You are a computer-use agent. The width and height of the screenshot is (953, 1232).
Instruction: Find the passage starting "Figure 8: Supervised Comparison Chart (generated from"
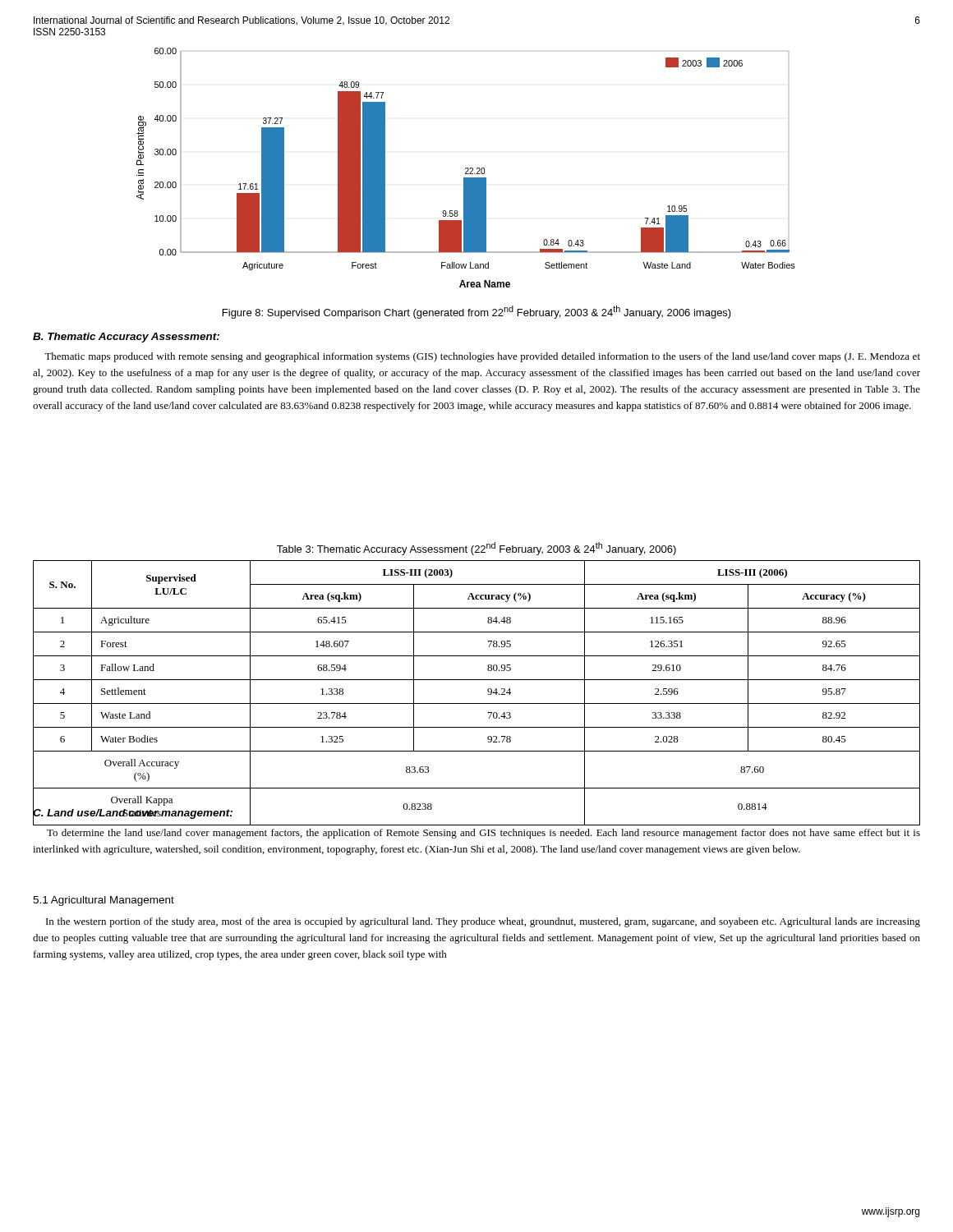coord(476,311)
